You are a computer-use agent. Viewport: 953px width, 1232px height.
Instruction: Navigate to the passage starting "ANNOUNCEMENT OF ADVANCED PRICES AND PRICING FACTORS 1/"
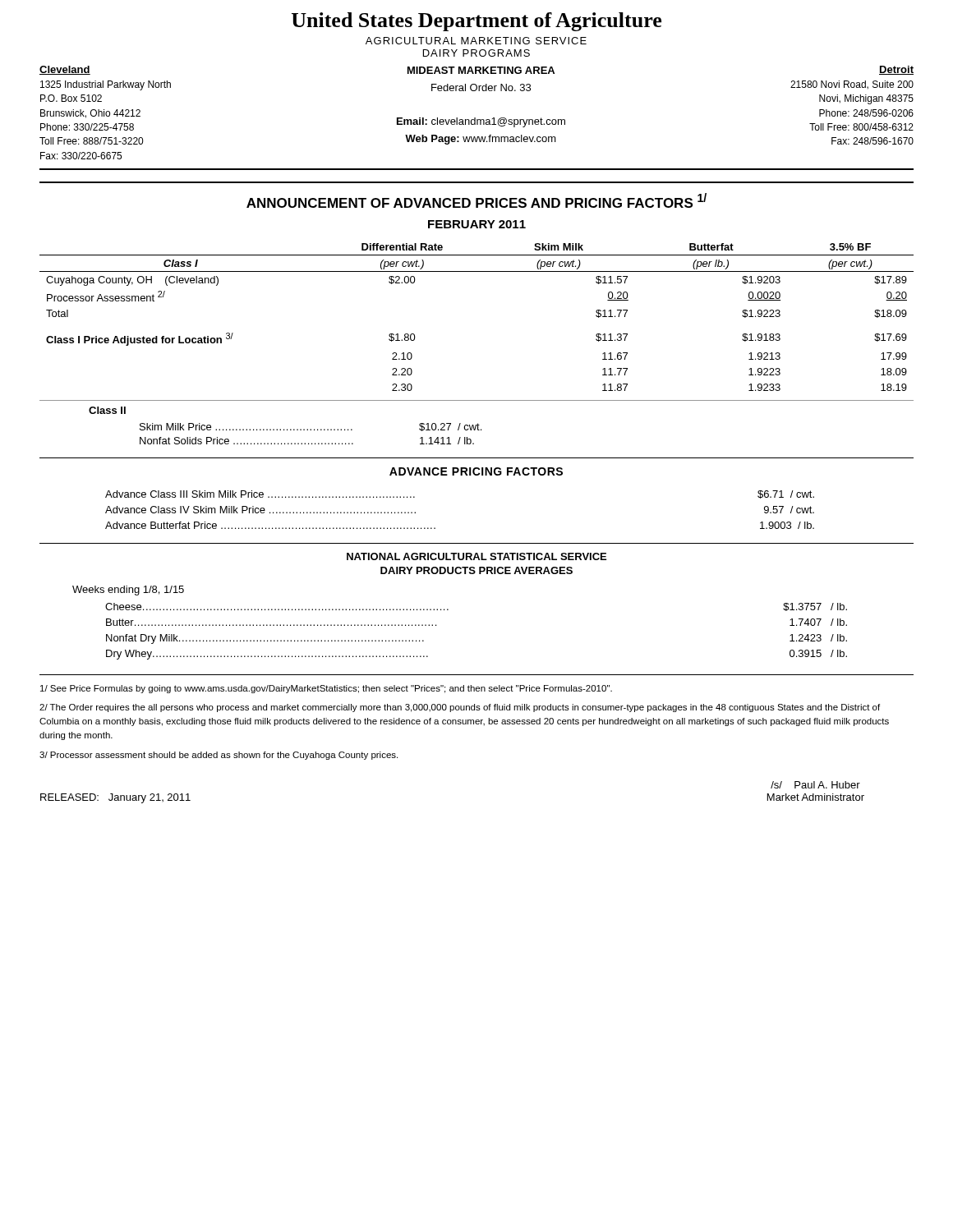[x=476, y=201]
